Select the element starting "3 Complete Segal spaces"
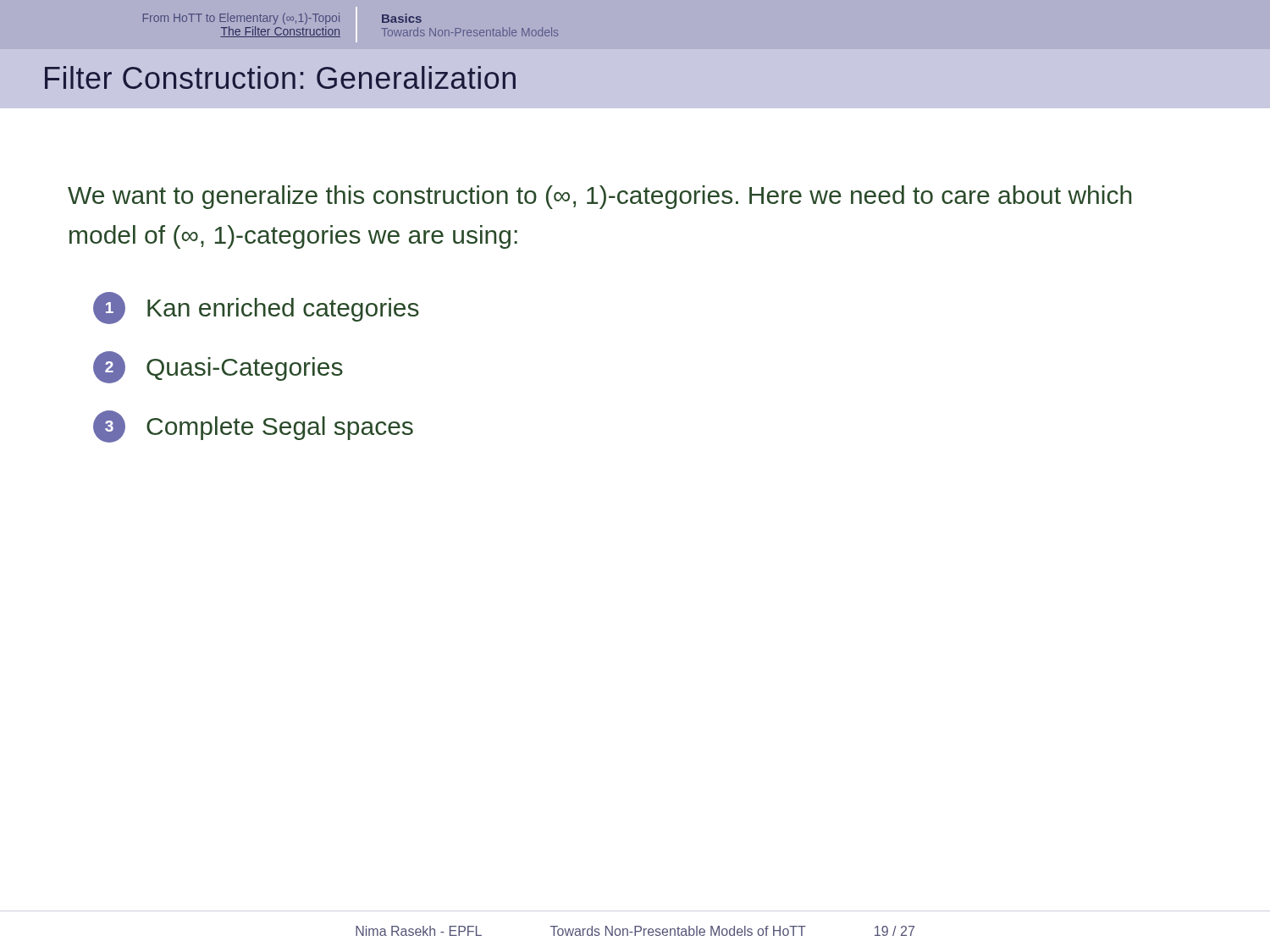 coord(253,426)
